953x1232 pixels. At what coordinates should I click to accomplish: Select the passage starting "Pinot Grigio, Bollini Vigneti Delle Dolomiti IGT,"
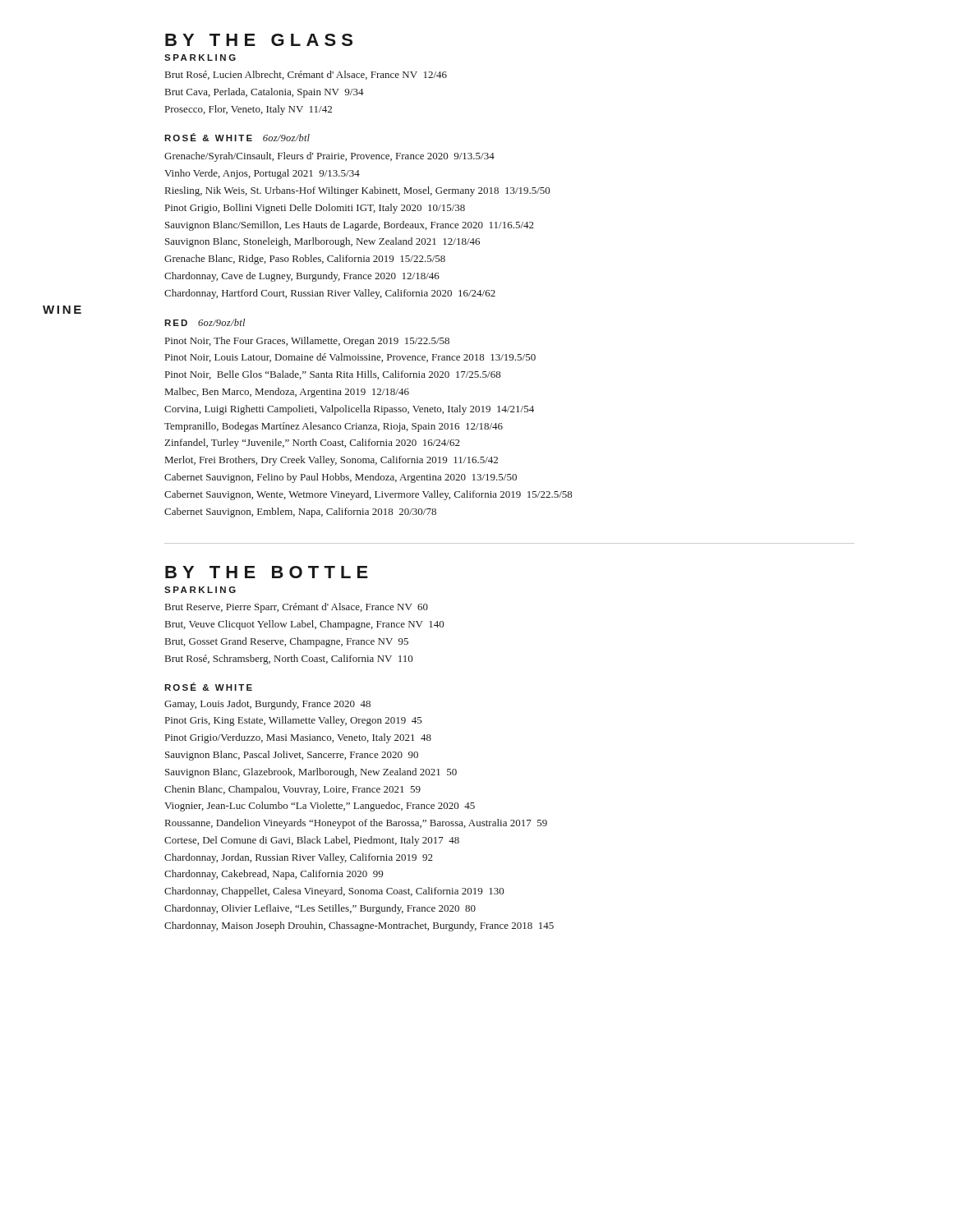(315, 207)
